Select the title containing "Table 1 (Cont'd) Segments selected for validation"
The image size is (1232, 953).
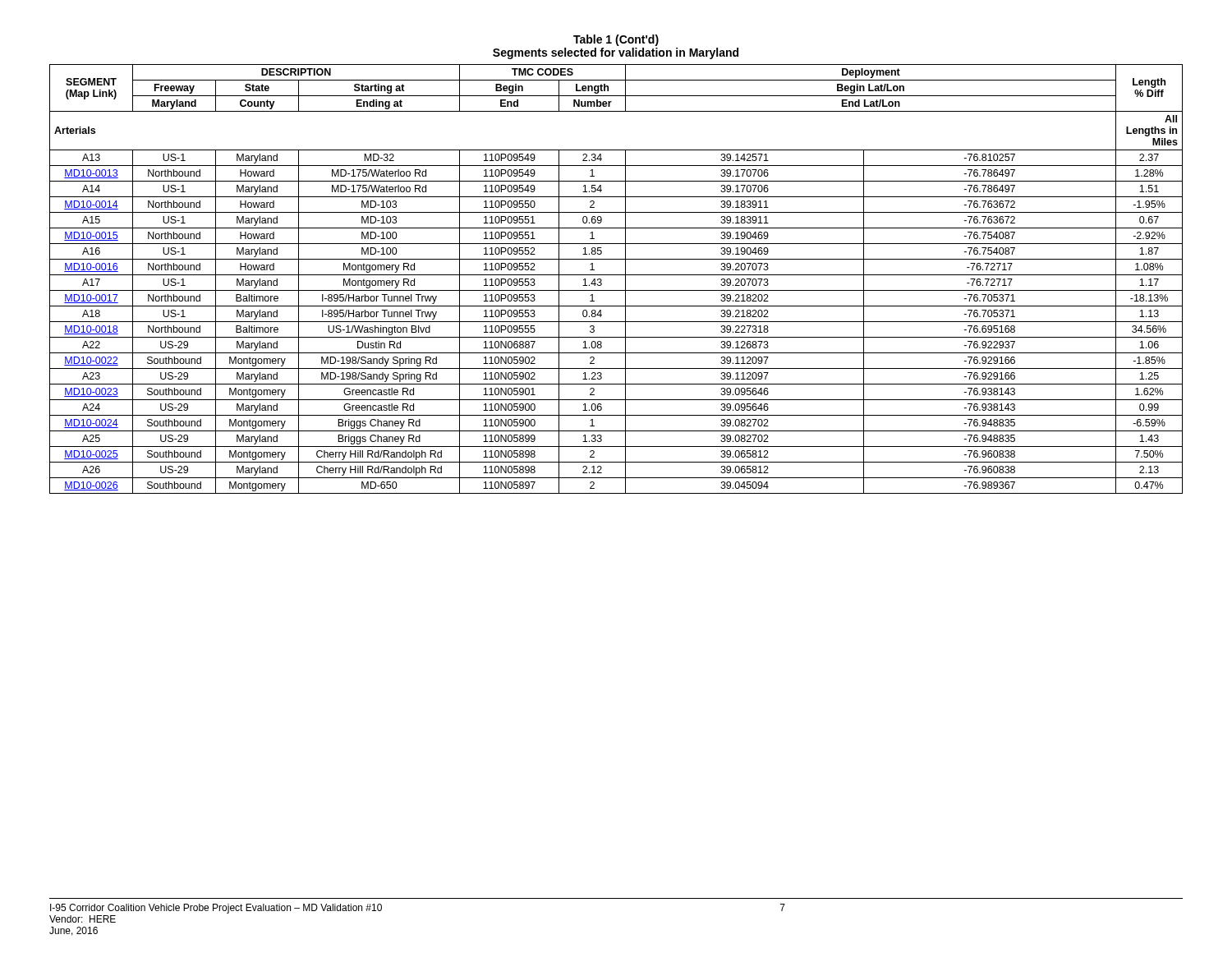click(616, 46)
